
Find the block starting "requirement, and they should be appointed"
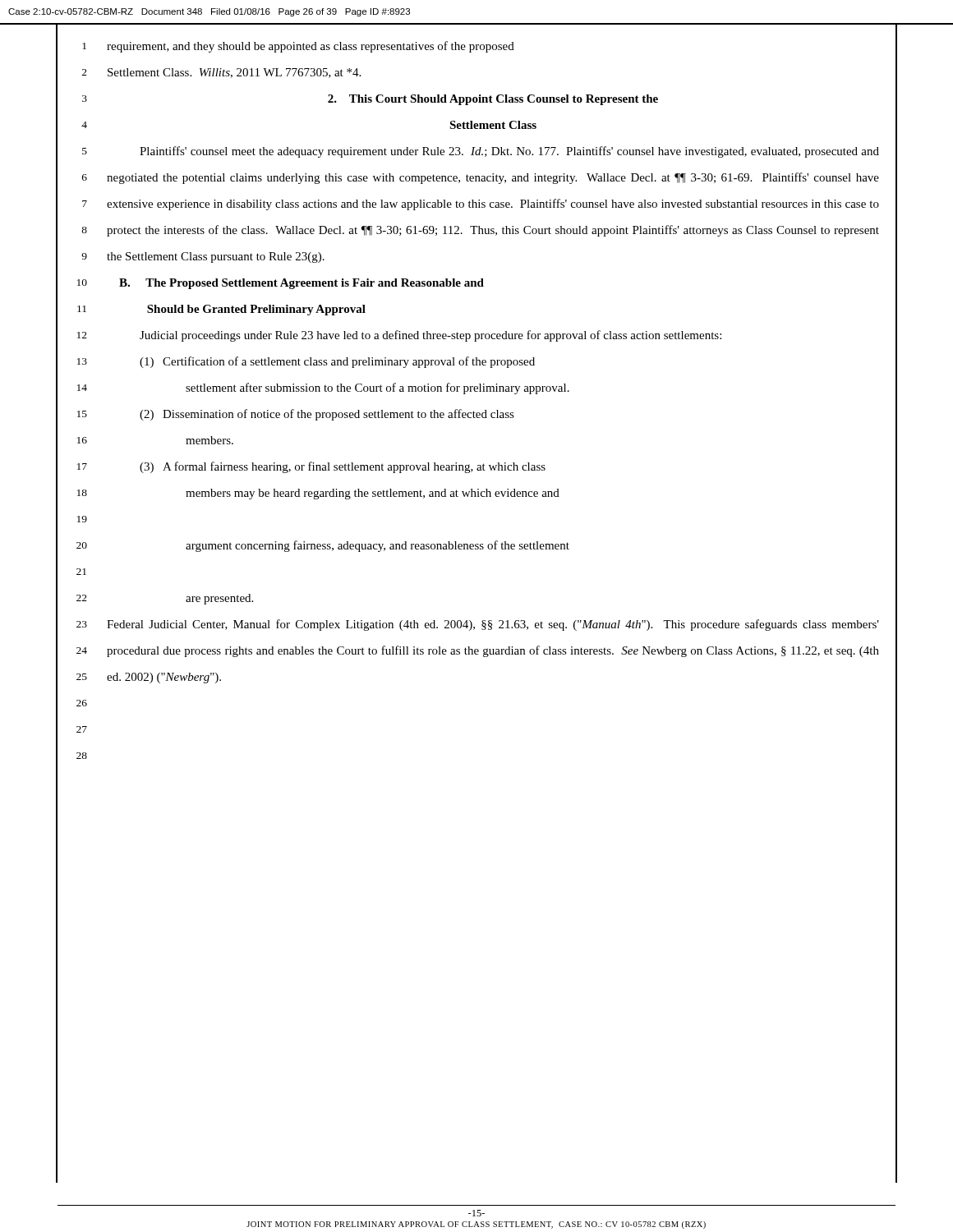coord(310,59)
